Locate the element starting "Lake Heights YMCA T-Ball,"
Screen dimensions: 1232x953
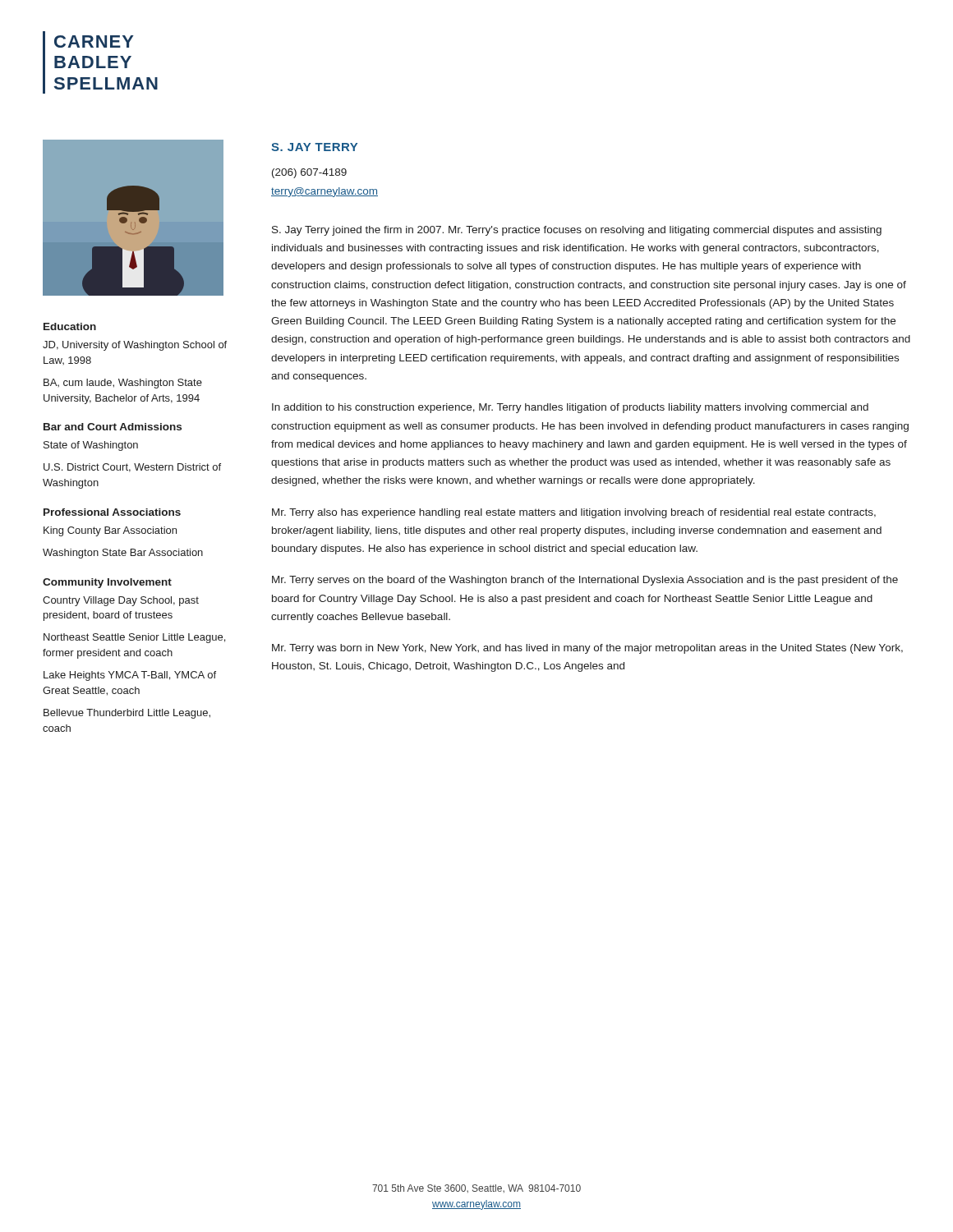(129, 682)
